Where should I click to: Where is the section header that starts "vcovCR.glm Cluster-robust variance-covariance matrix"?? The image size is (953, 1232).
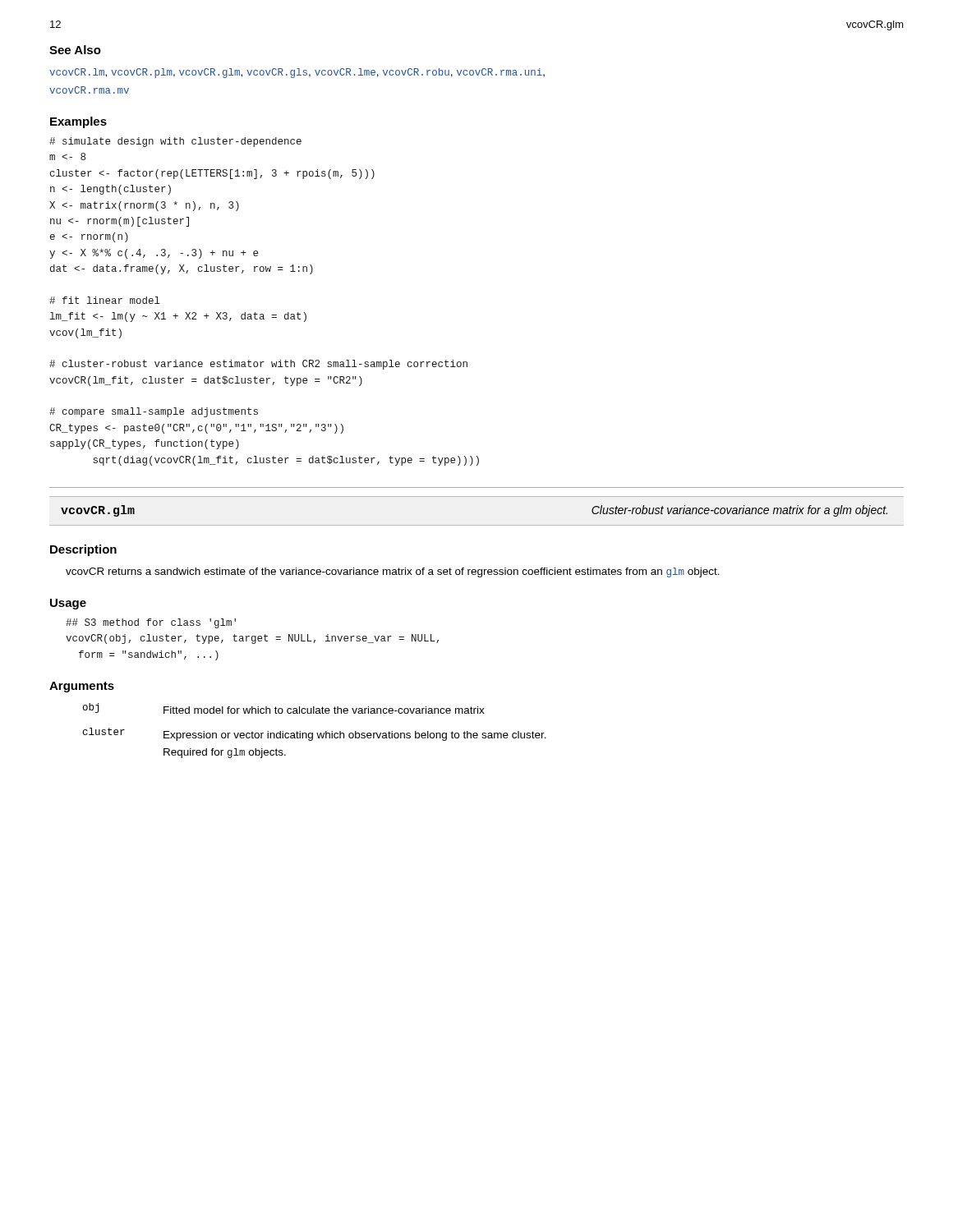(101, 510)
